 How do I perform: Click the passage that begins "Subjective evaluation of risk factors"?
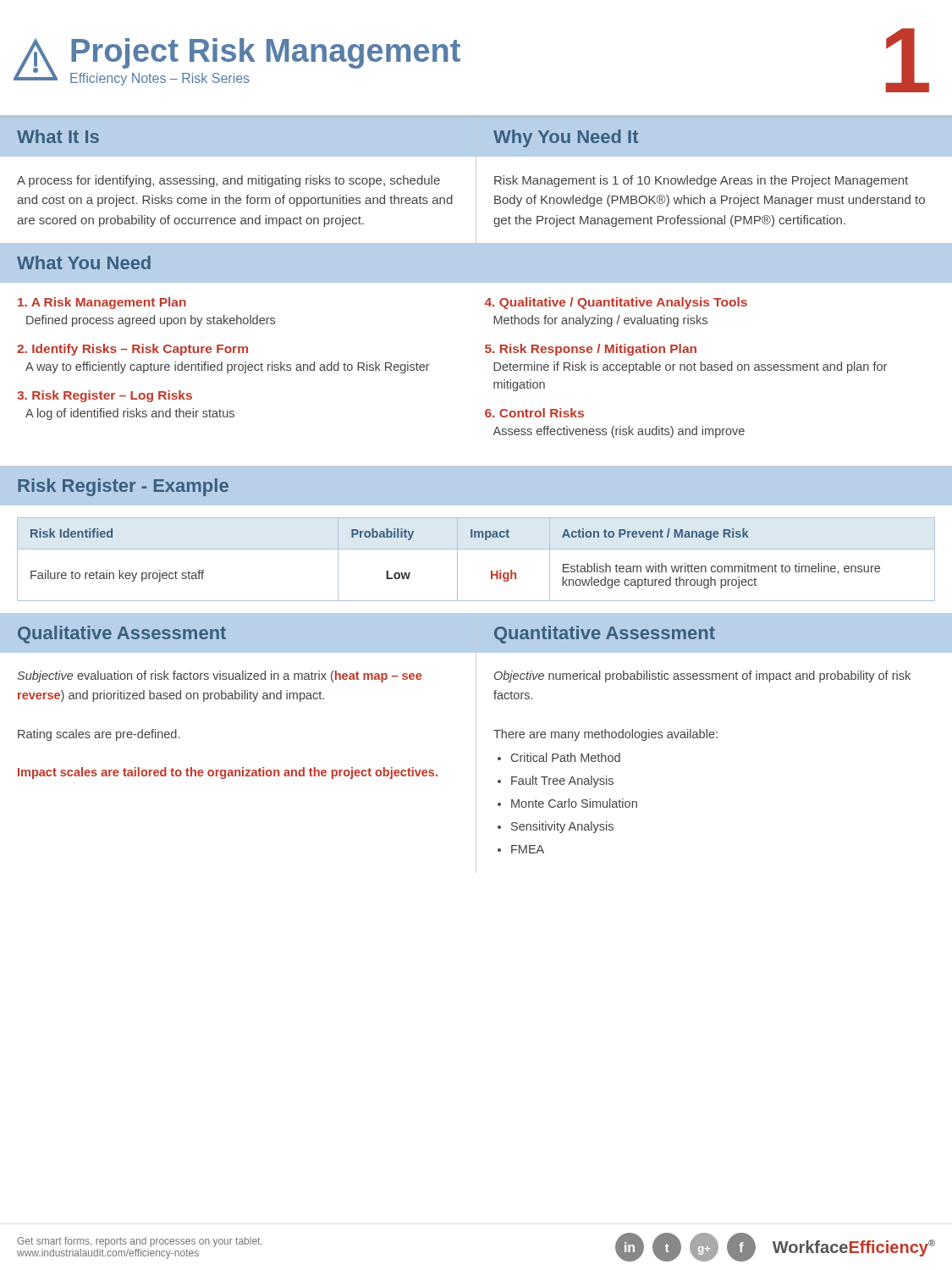tap(219, 685)
